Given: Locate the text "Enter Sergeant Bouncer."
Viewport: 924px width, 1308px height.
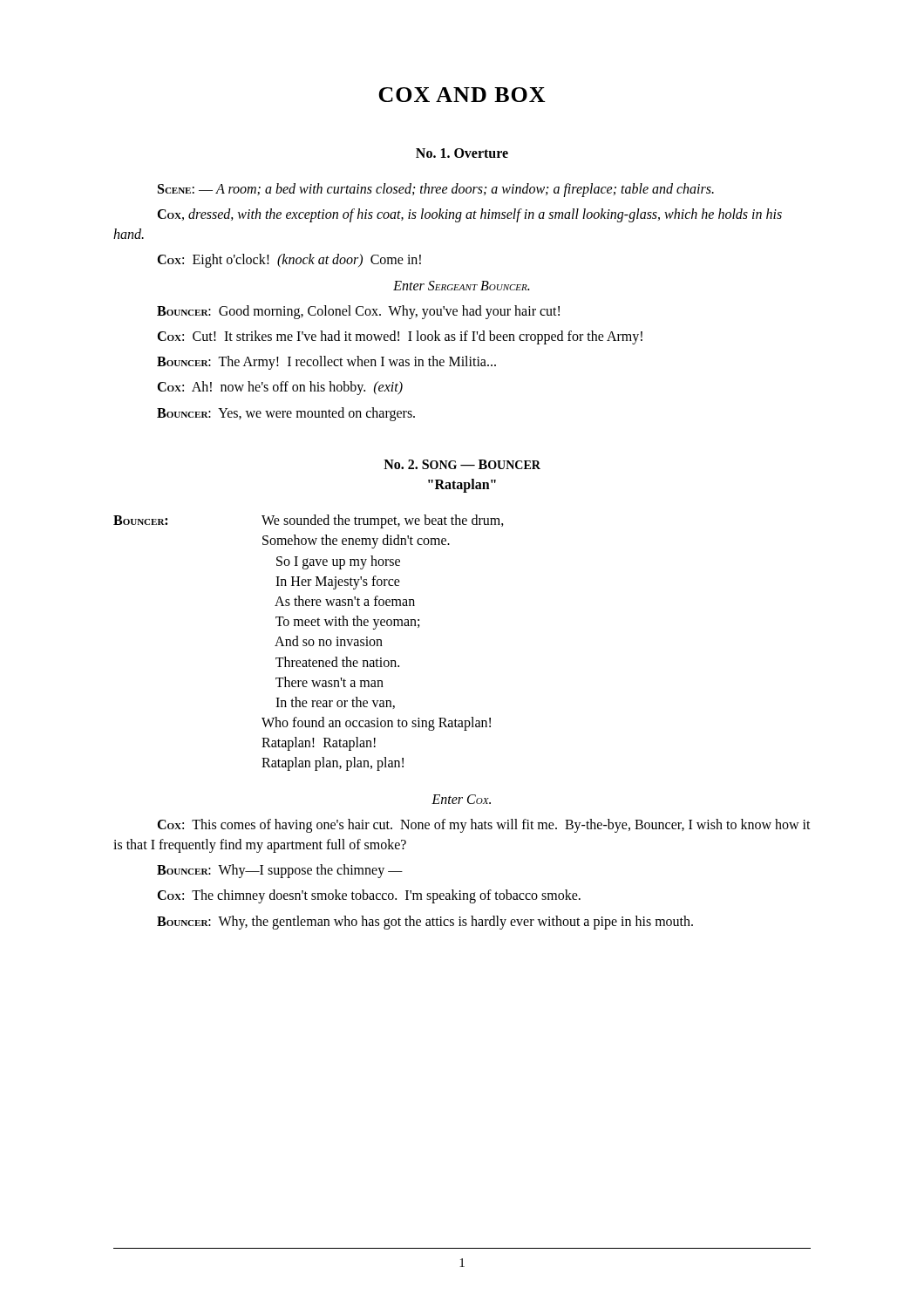Looking at the screenshot, I should click(x=462, y=285).
